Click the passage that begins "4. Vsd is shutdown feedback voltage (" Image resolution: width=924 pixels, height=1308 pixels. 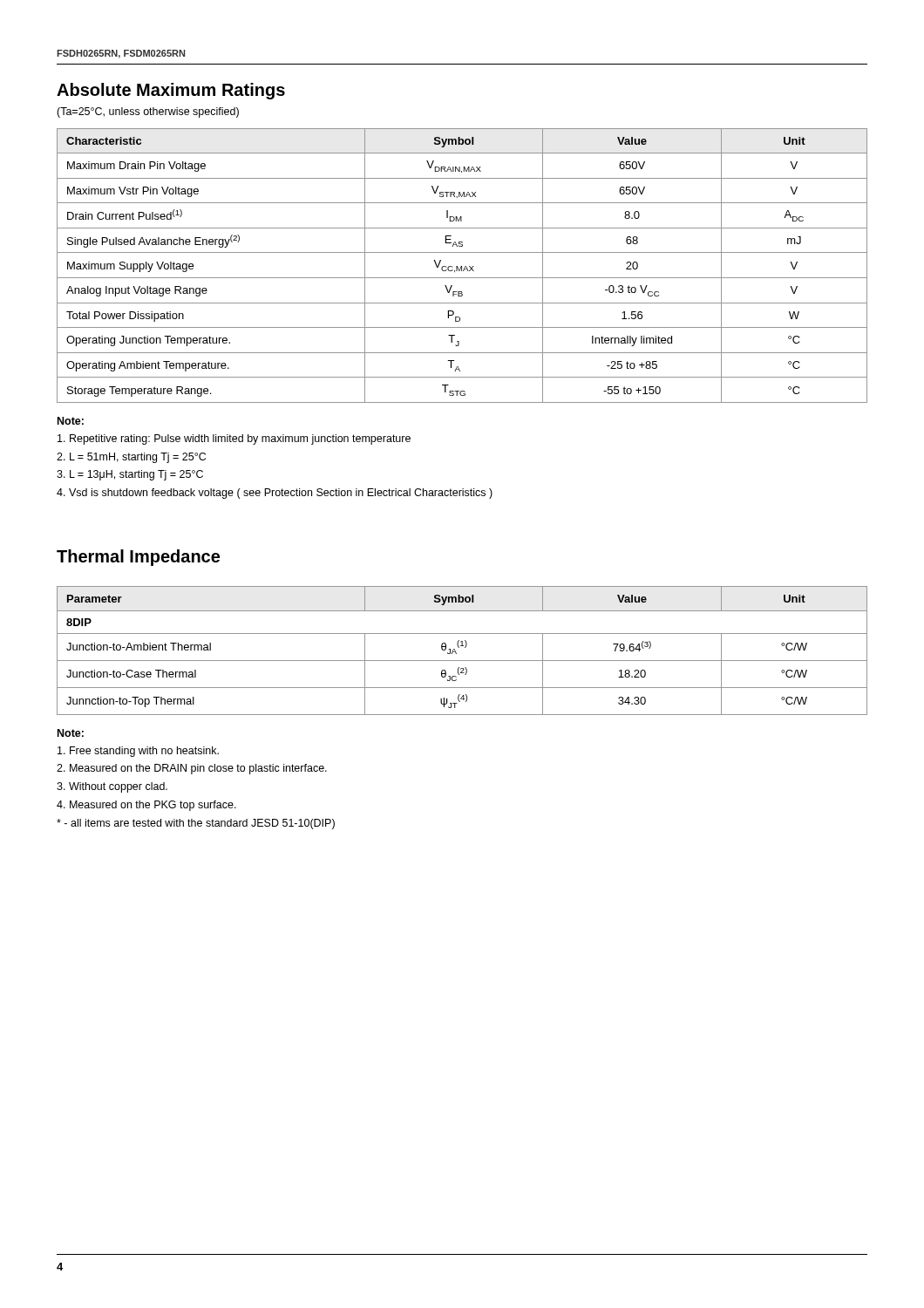[x=275, y=493]
